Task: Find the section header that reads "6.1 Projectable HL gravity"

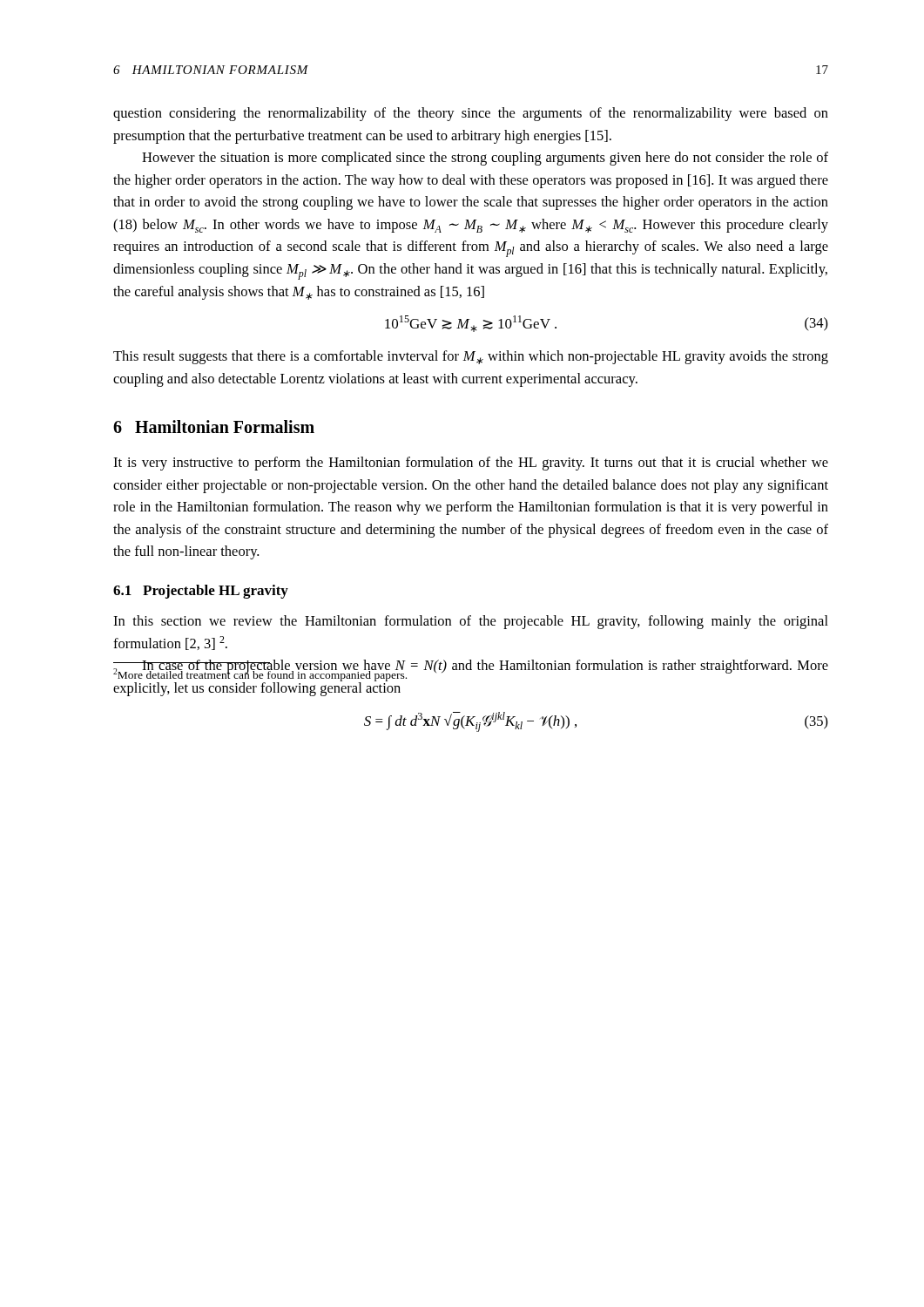Action: (x=201, y=592)
